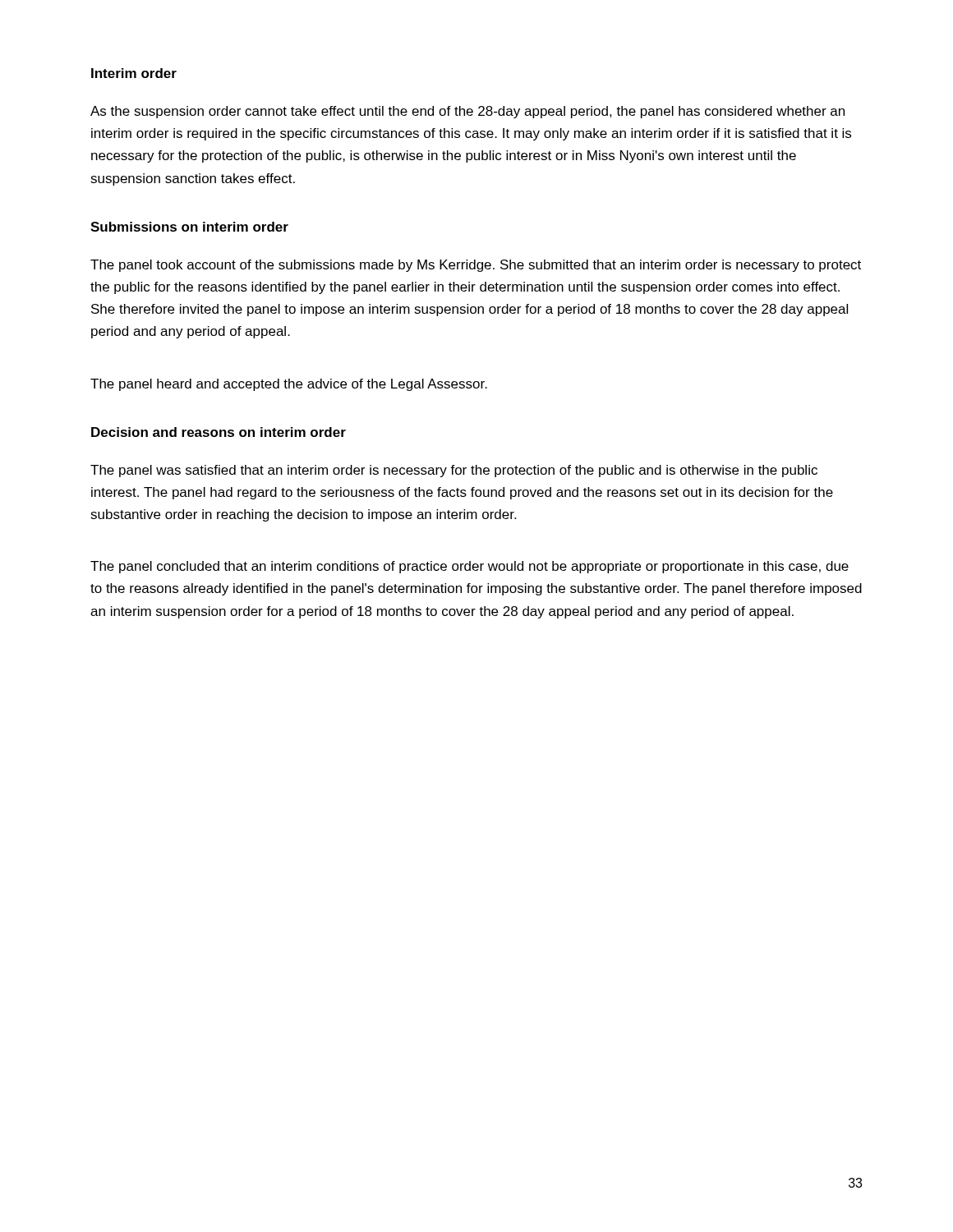
Task: Find the block starting "Interim order"
Action: pos(133,73)
